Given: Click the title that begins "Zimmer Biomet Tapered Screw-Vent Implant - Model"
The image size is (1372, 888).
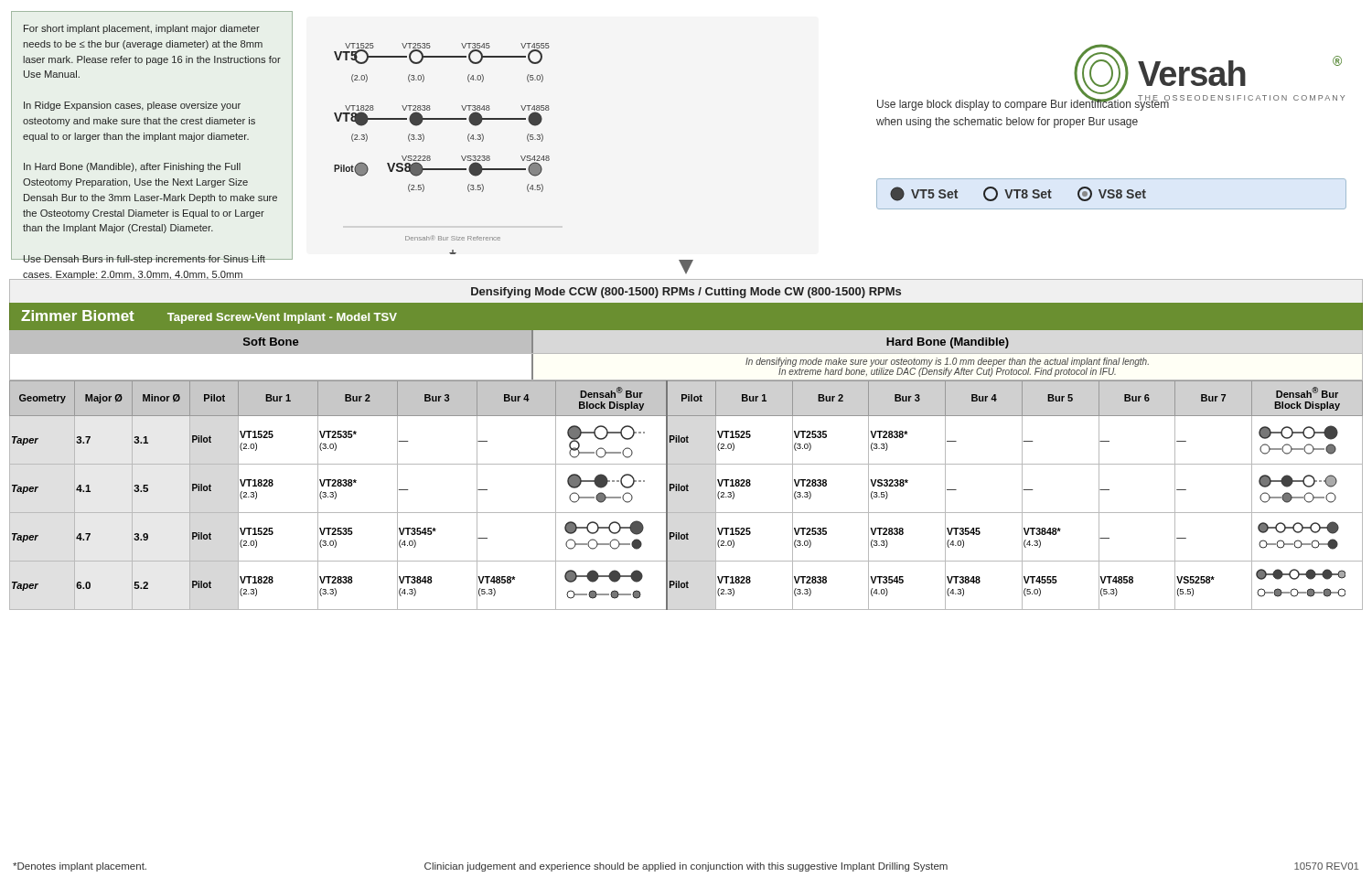Looking at the screenshot, I should 209,316.
